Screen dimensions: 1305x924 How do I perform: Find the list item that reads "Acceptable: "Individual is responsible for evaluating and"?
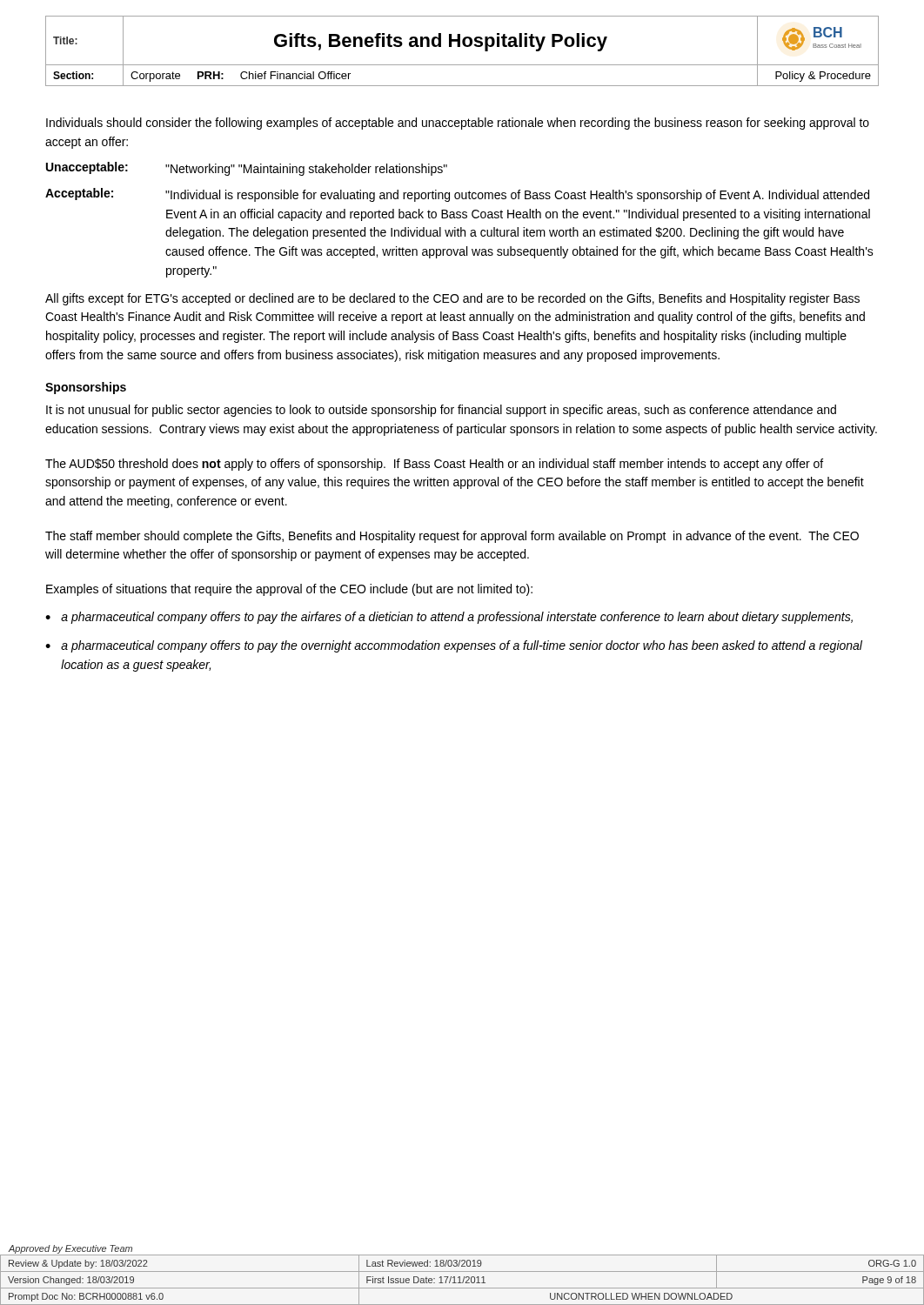(462, 233)
